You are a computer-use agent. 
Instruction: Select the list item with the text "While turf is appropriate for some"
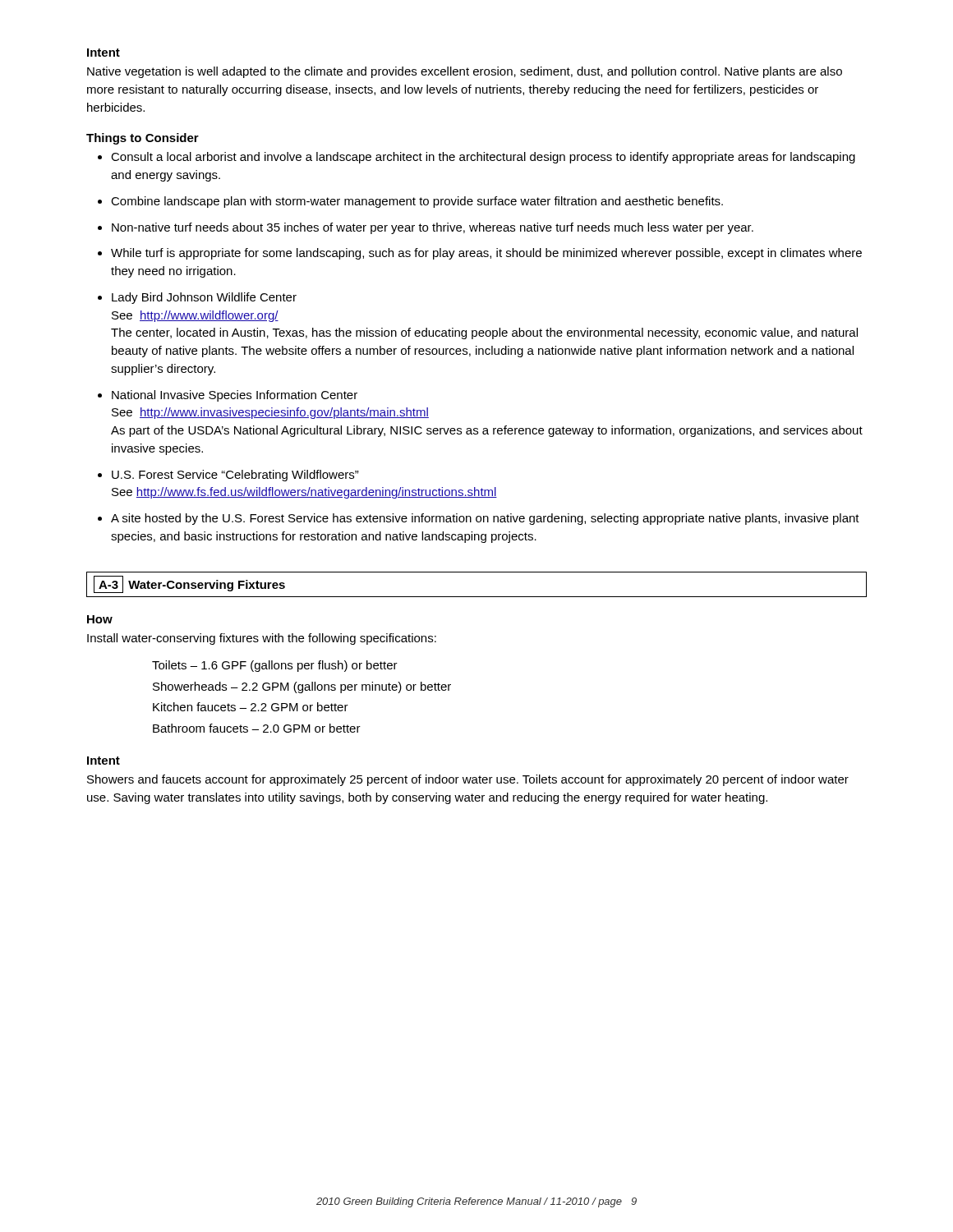tap(476, 262)
